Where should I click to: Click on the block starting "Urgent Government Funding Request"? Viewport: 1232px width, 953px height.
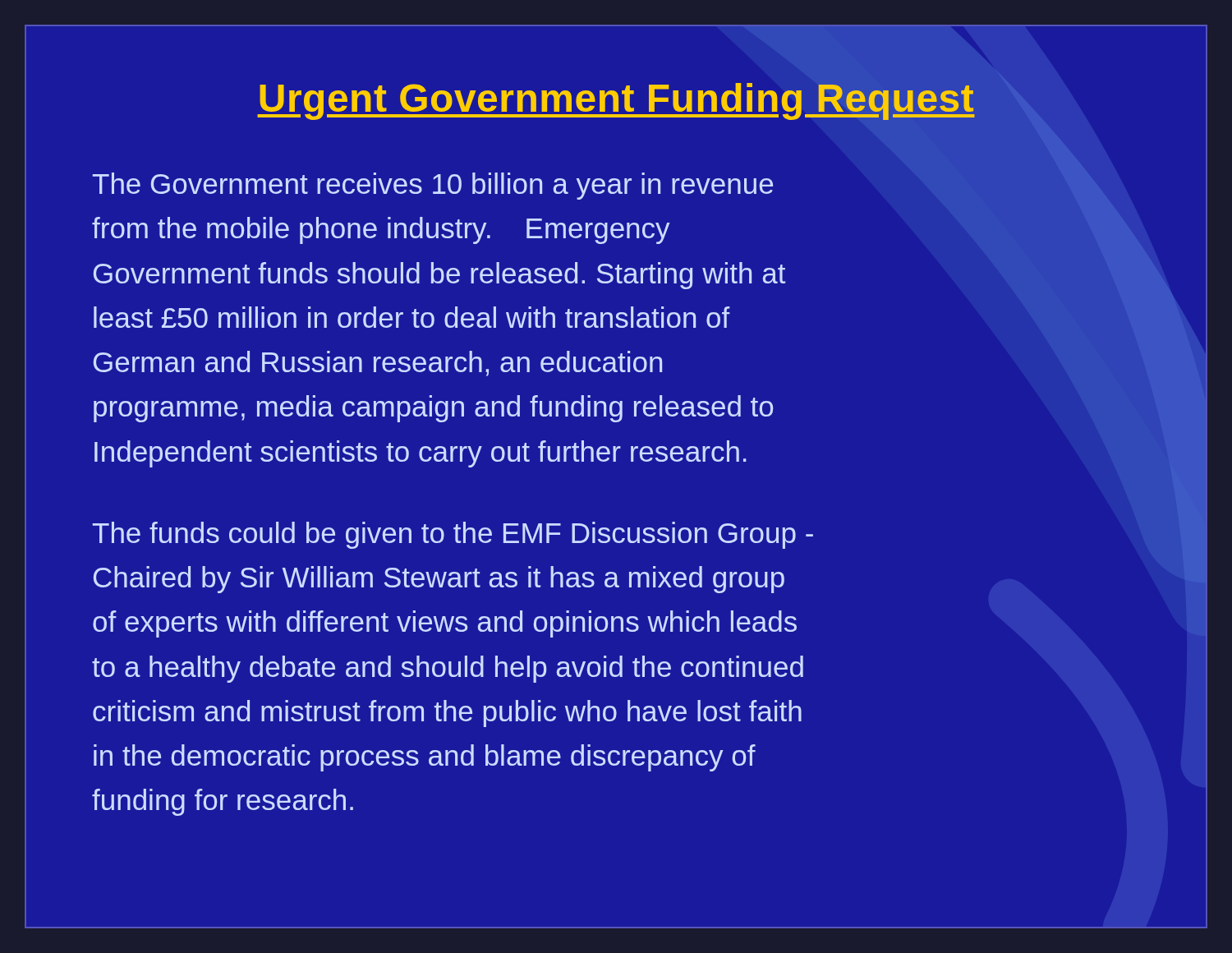pyautogui.click(x=616, y=98)
